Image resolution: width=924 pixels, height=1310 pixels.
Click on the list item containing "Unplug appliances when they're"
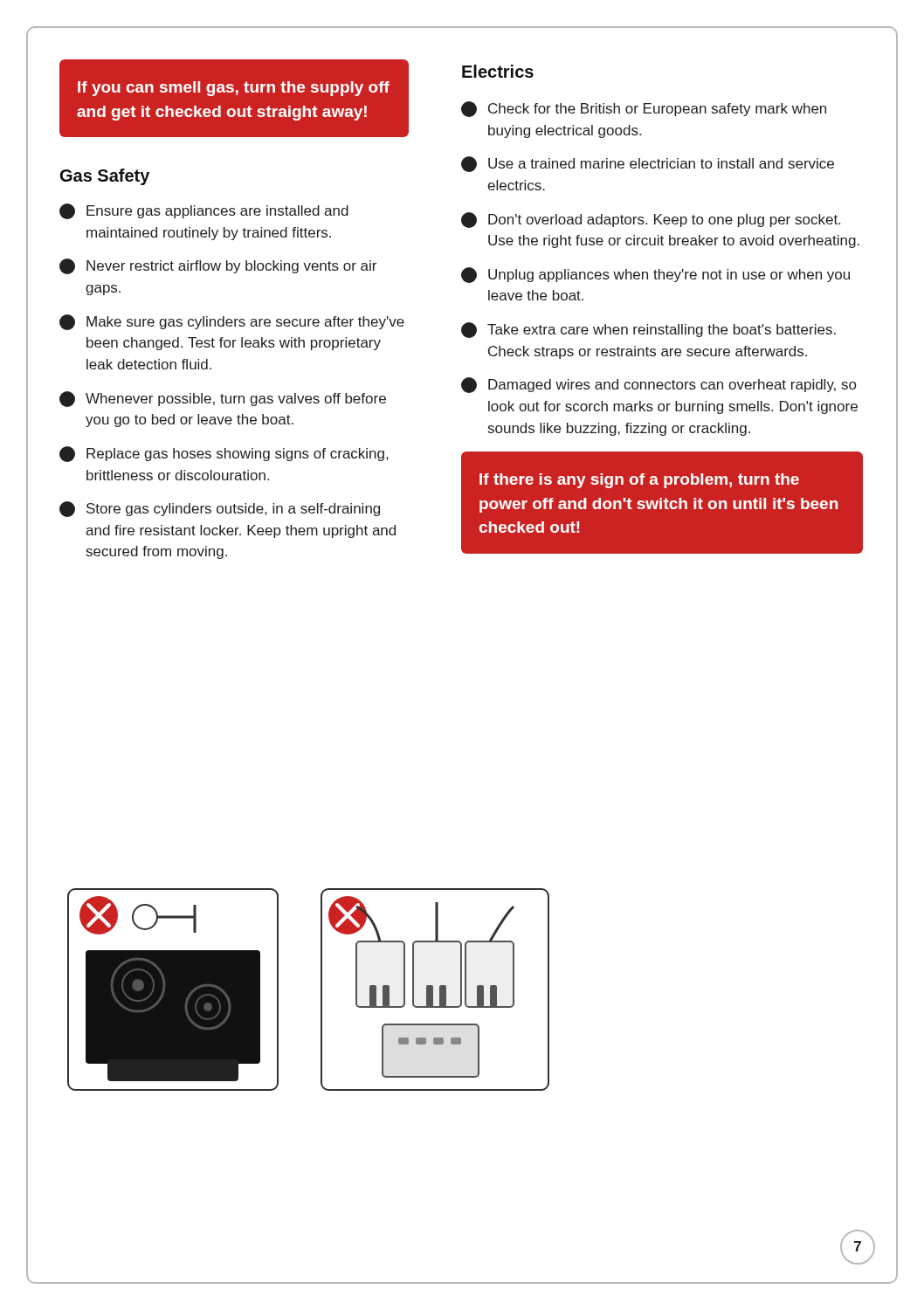(x=662, y=286)
